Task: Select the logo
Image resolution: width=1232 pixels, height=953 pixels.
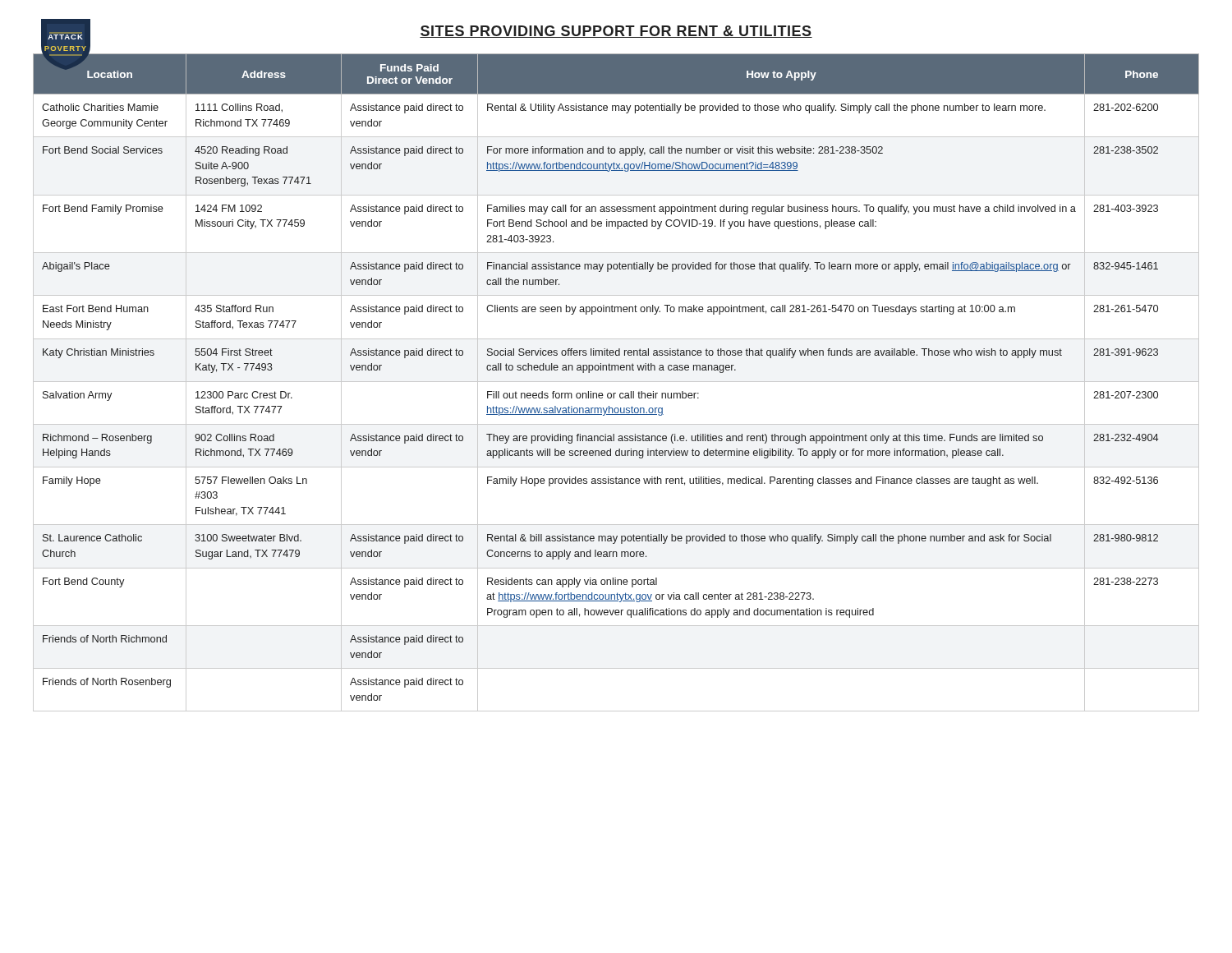Action: [66, 44]
